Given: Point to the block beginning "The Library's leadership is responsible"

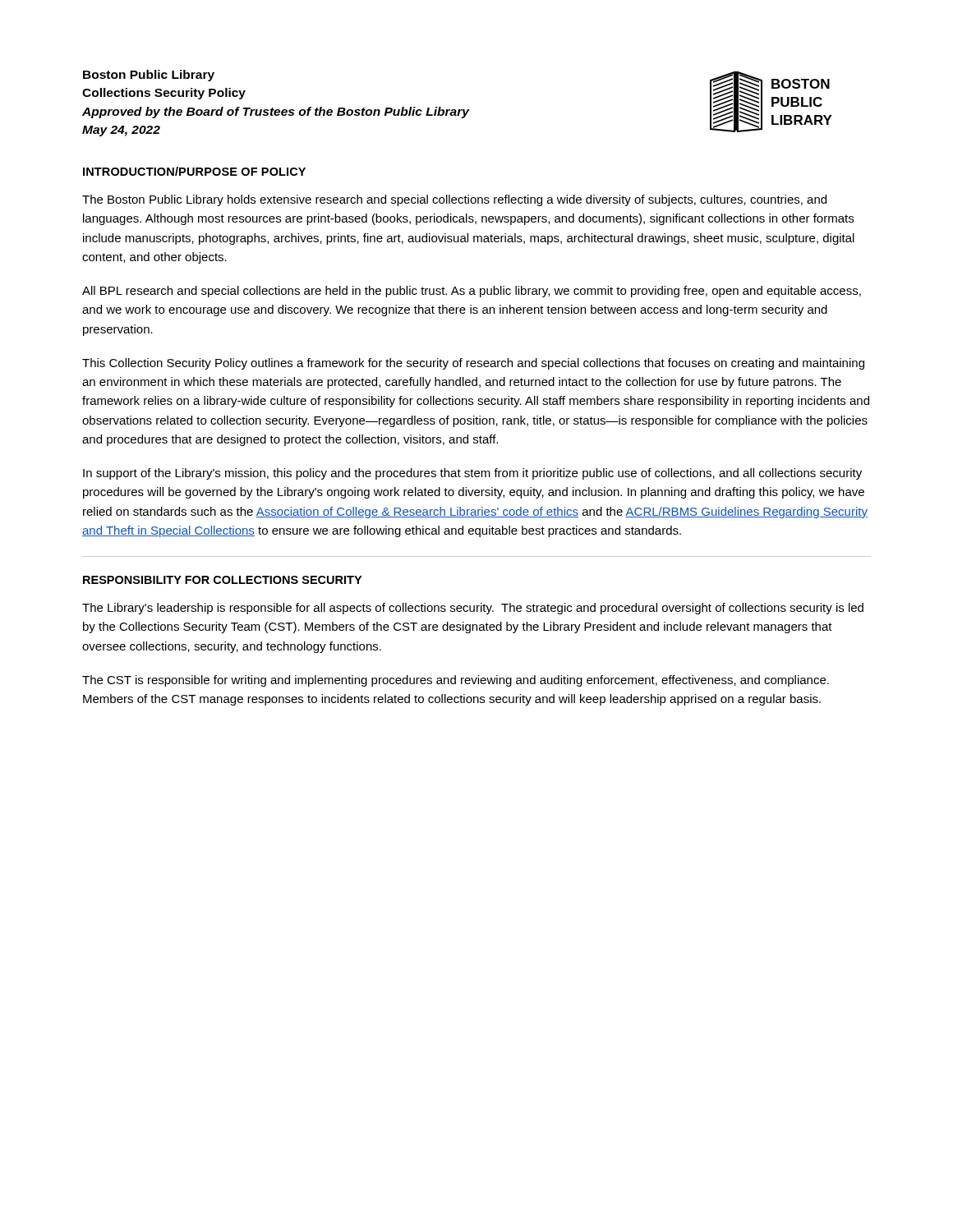Looking at the screenshot, I should click(x=473, y=626).
